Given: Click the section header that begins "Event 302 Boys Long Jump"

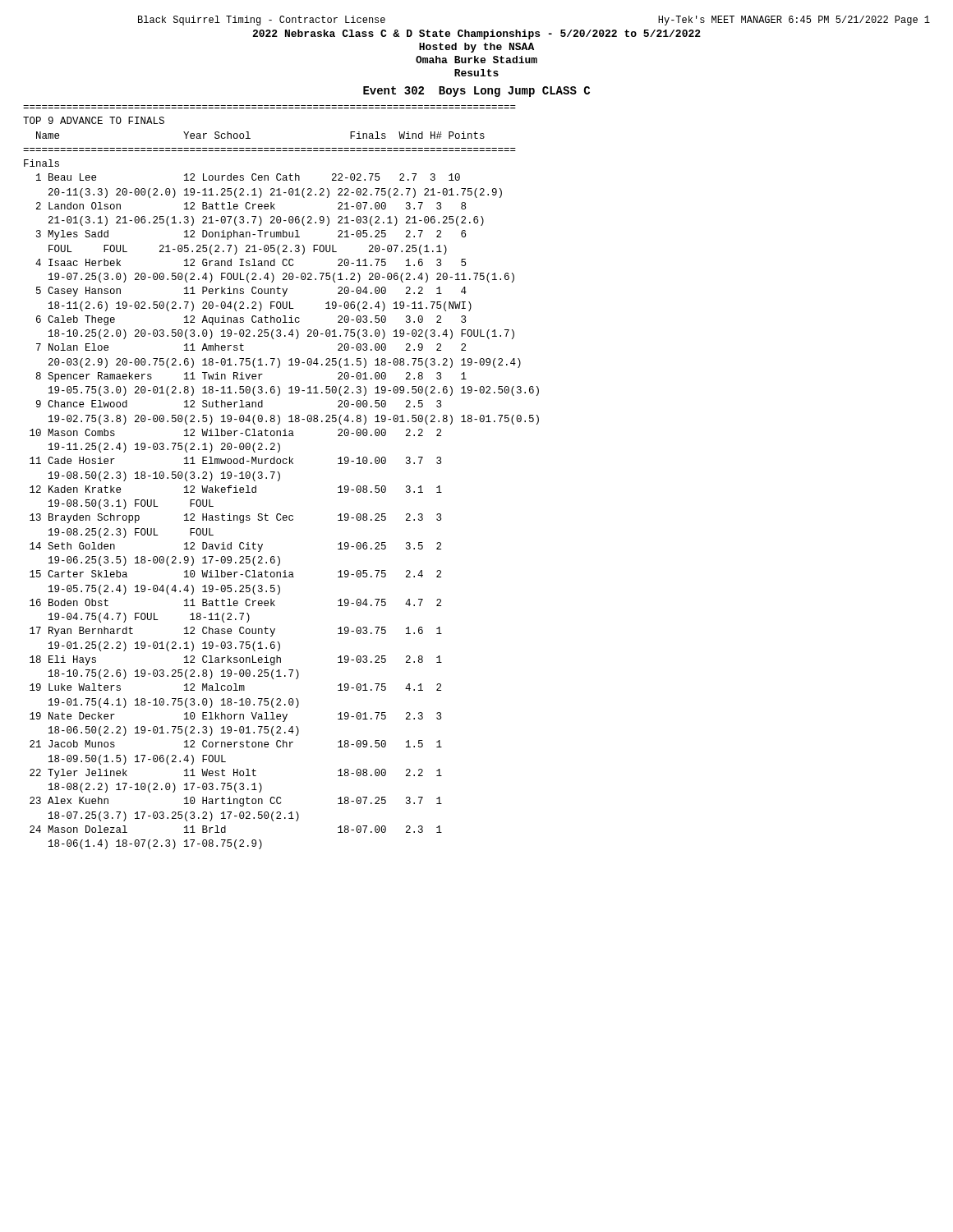Looking at the screenshot, I should [x=476, y=91].
